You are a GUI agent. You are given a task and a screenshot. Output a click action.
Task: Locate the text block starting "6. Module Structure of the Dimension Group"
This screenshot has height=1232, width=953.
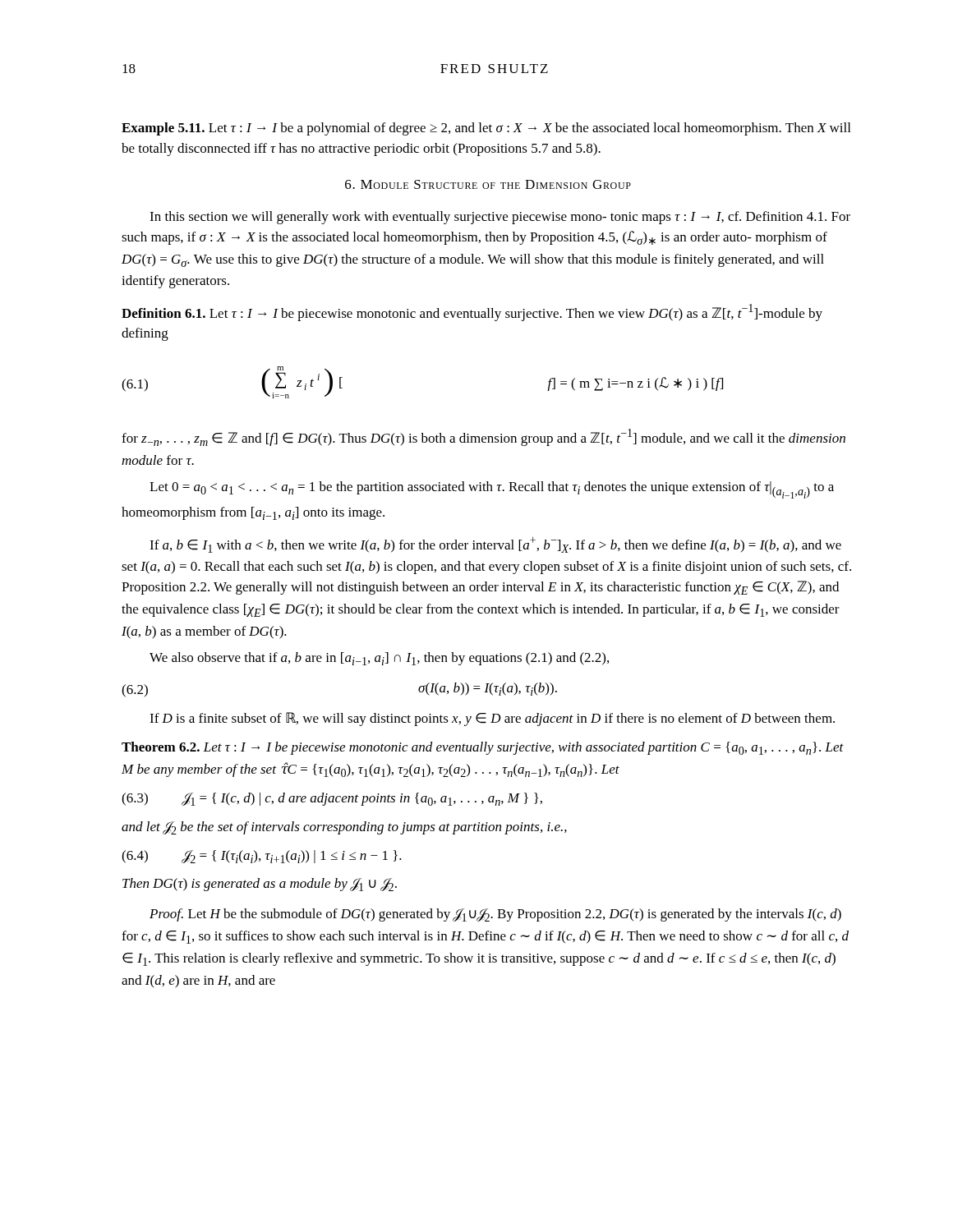click(x=488, y=185)
